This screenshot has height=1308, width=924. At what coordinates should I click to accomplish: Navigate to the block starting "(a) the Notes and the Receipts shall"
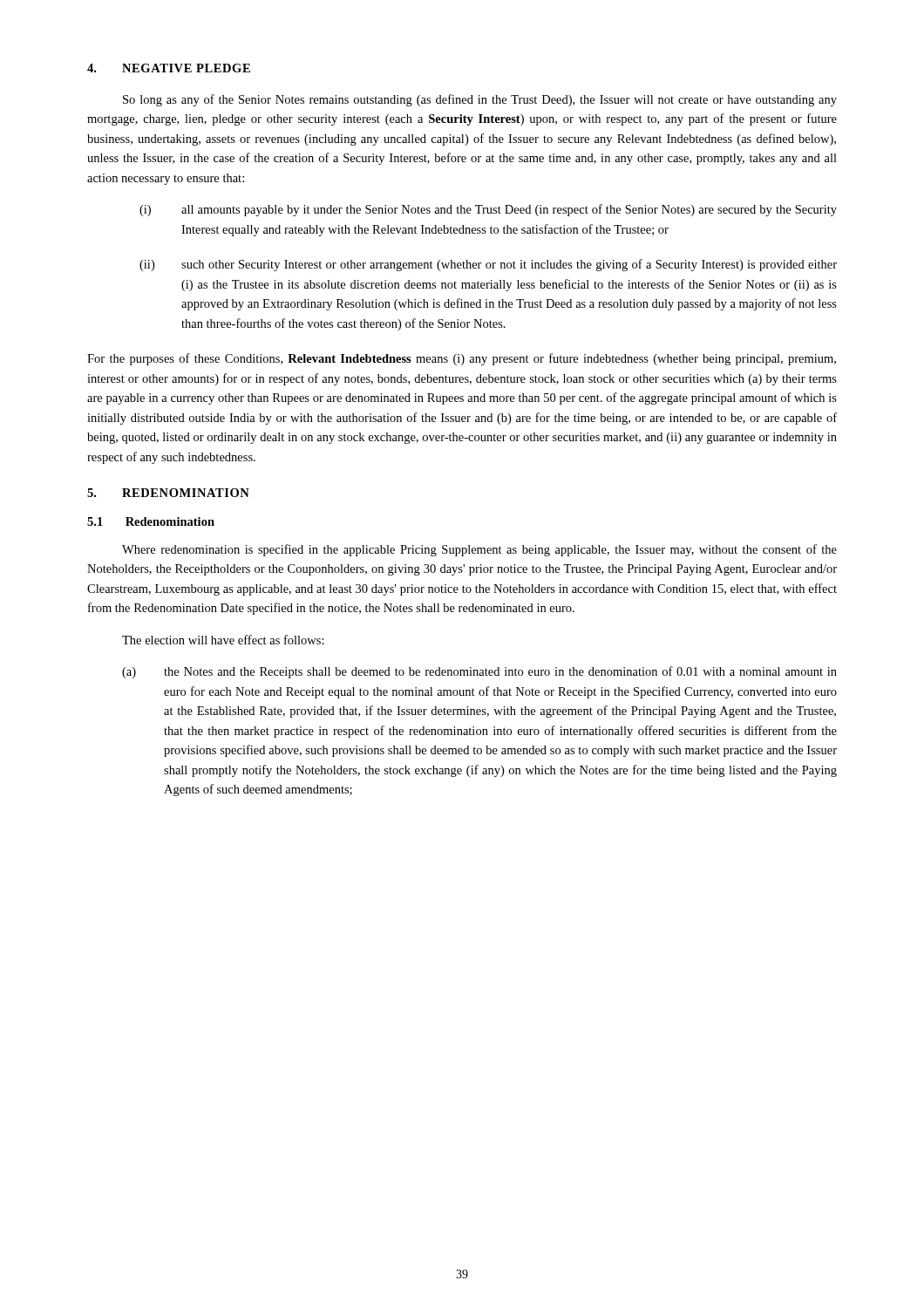(x=479, y=731)
